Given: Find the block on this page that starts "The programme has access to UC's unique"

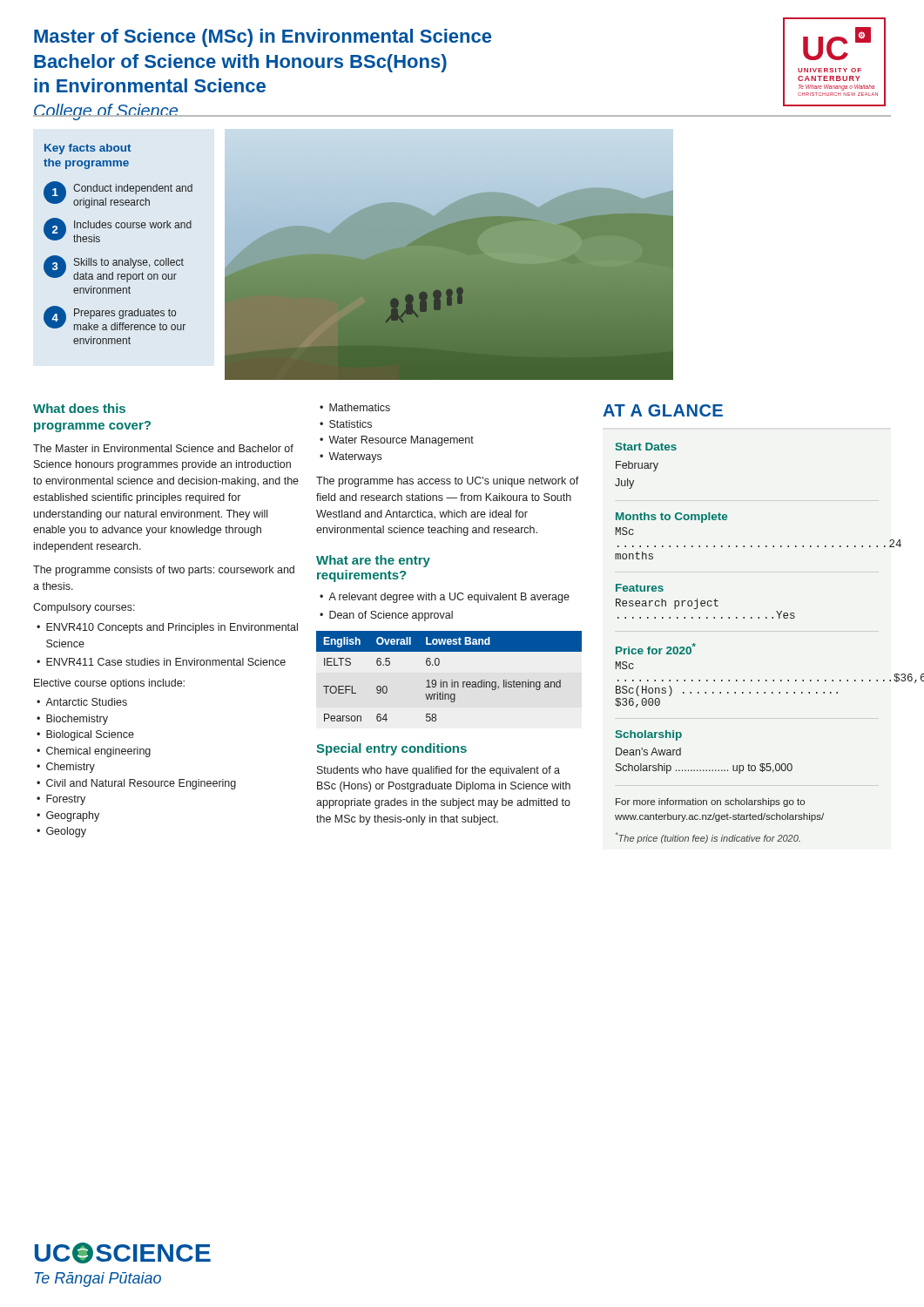Looking at the screenshot, I should point(447,505).
